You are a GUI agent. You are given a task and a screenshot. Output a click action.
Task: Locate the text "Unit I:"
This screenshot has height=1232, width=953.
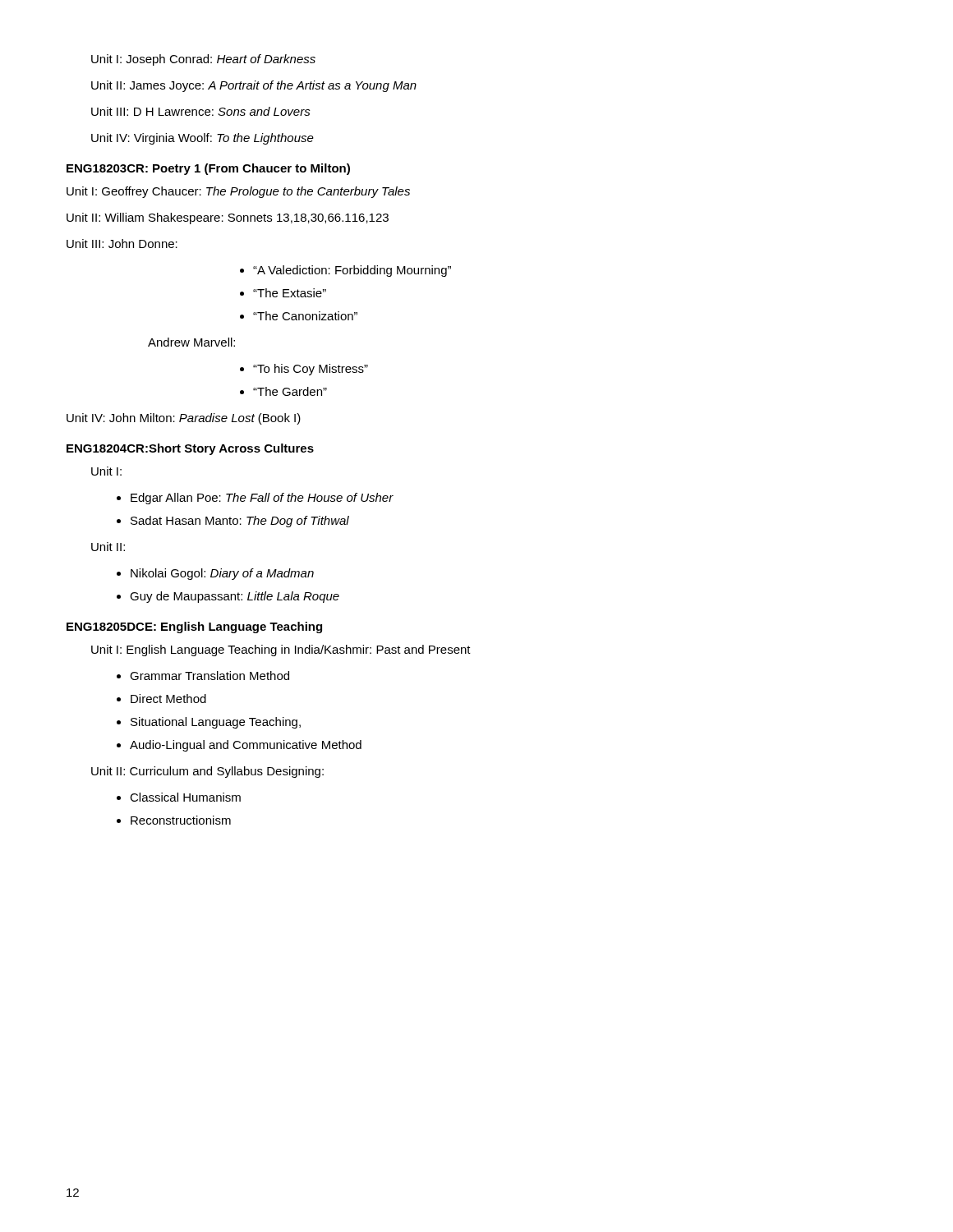pyautogui.click(x=106, y=471)
